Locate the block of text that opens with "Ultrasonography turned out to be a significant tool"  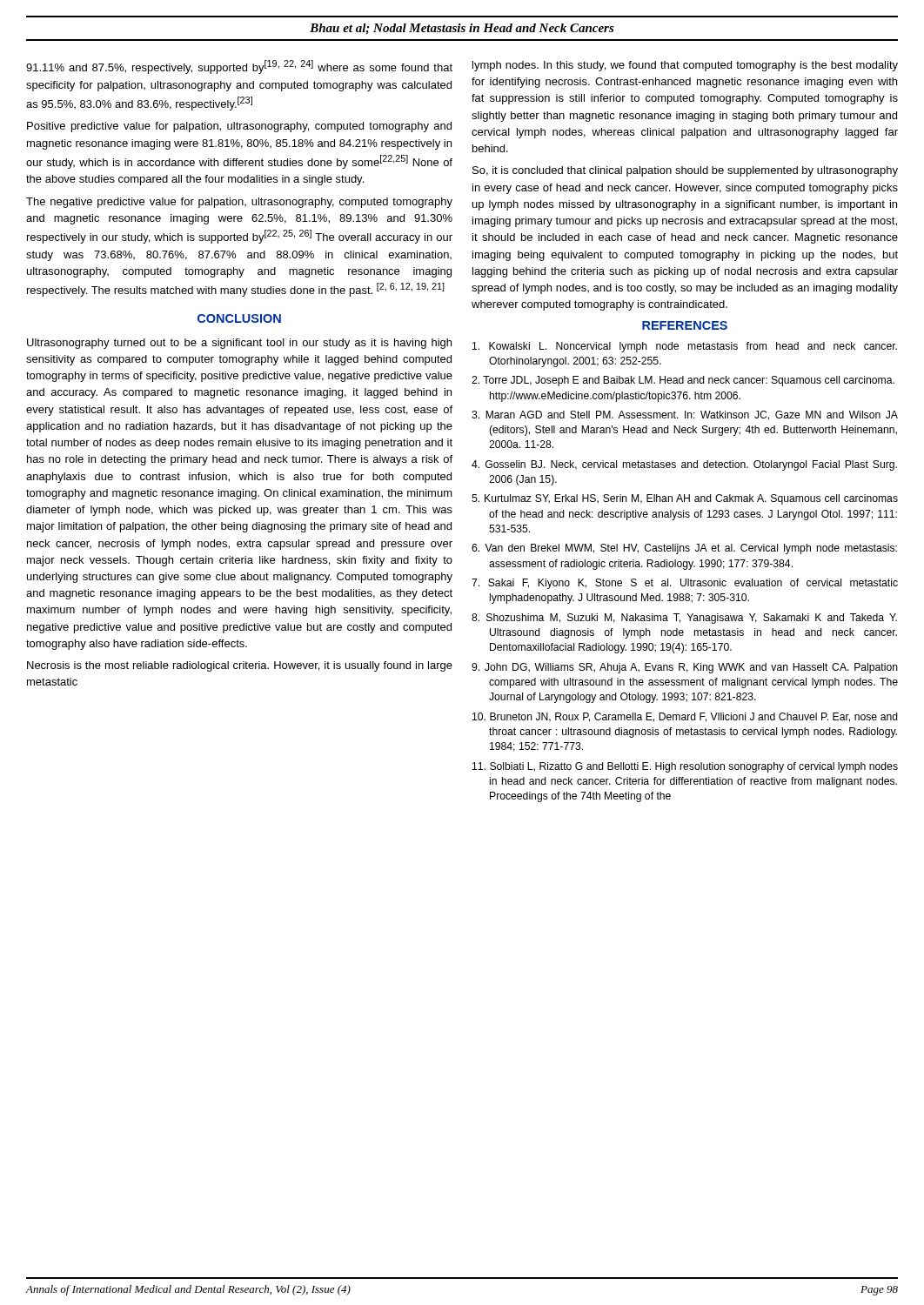coord(239,493)
